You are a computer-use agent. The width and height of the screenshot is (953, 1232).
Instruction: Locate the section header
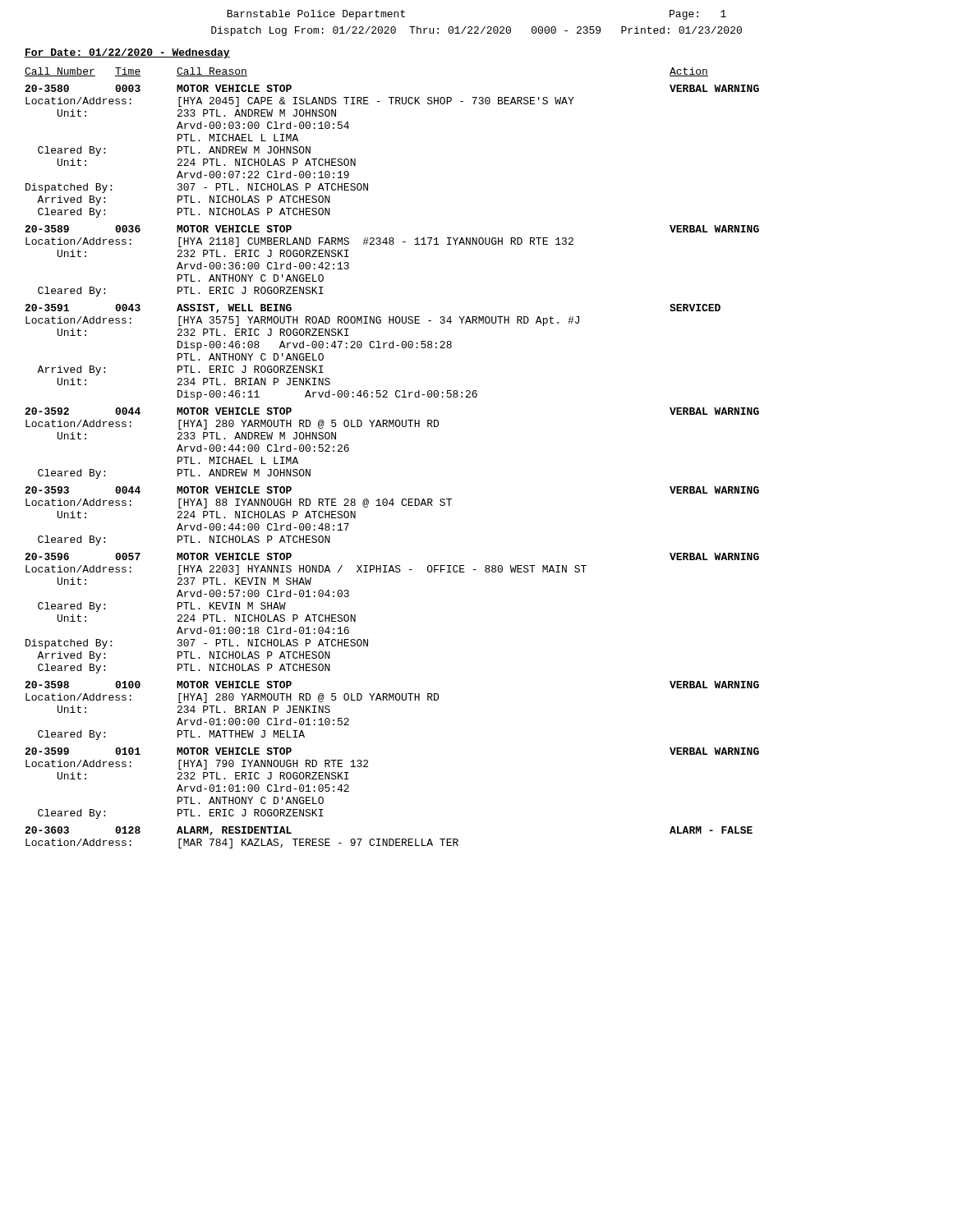point(127,53)
